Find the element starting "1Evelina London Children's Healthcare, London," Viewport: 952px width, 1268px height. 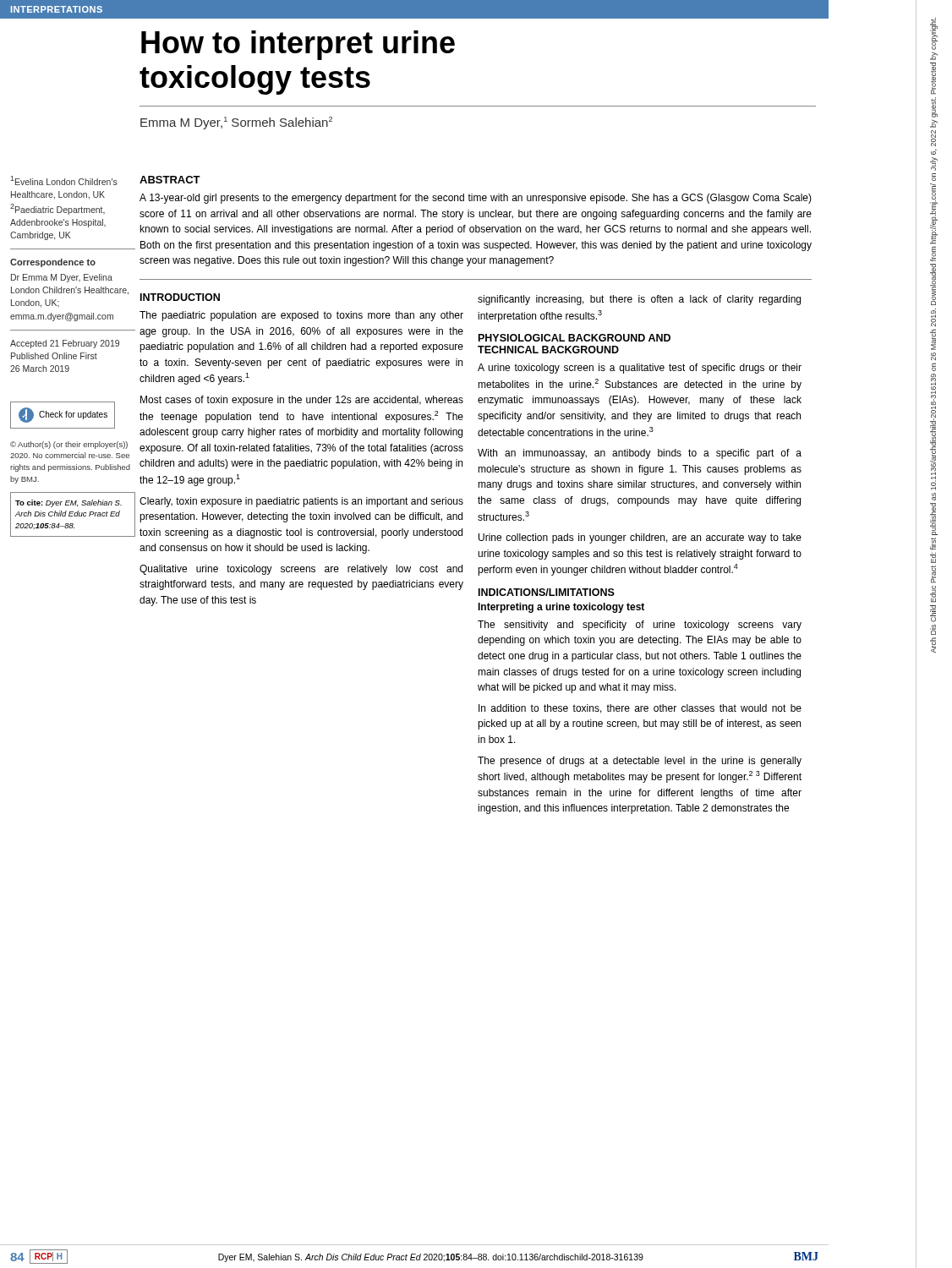point(64,207)
